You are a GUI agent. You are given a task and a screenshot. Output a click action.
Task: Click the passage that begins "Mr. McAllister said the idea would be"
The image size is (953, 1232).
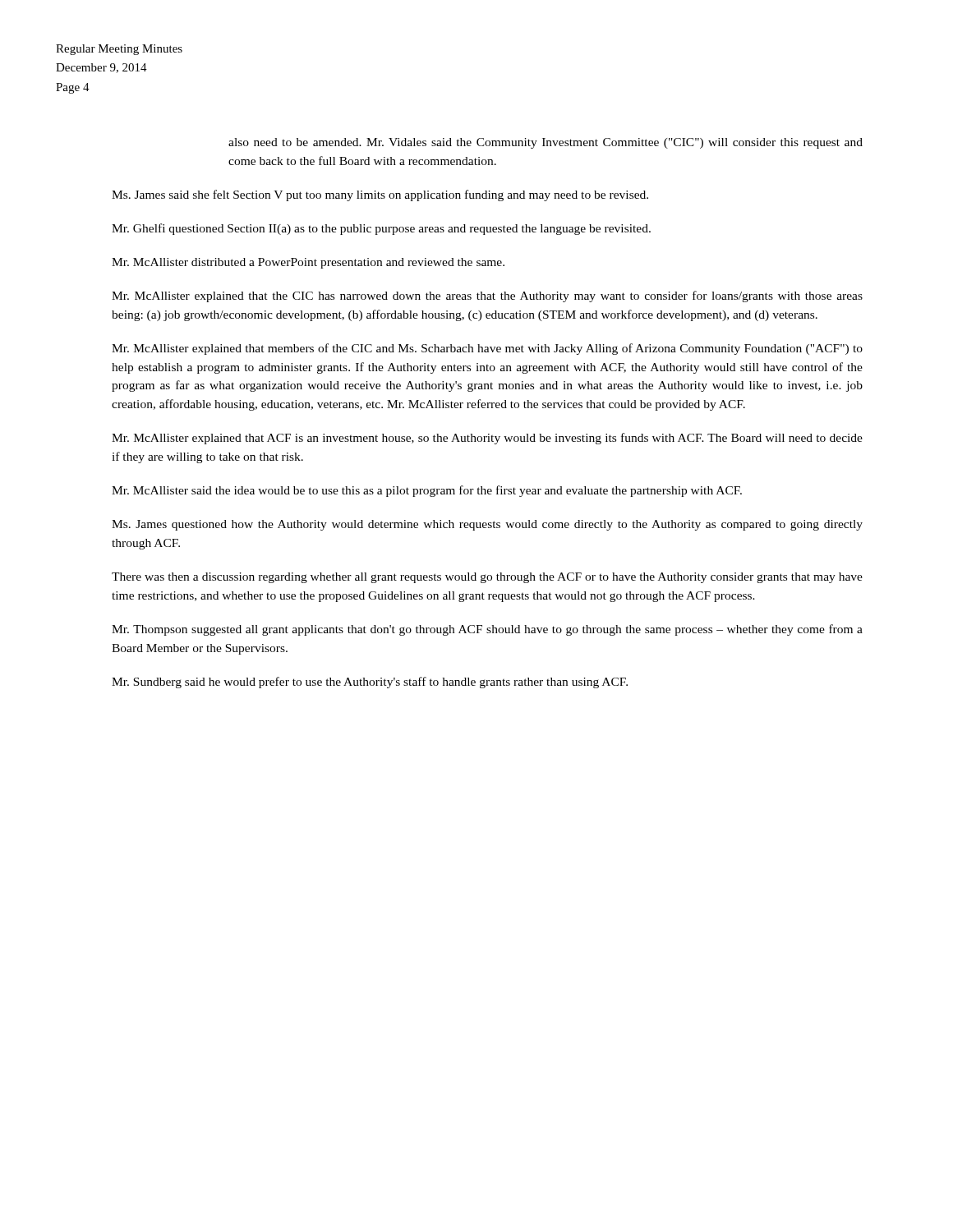click(427, 490)
